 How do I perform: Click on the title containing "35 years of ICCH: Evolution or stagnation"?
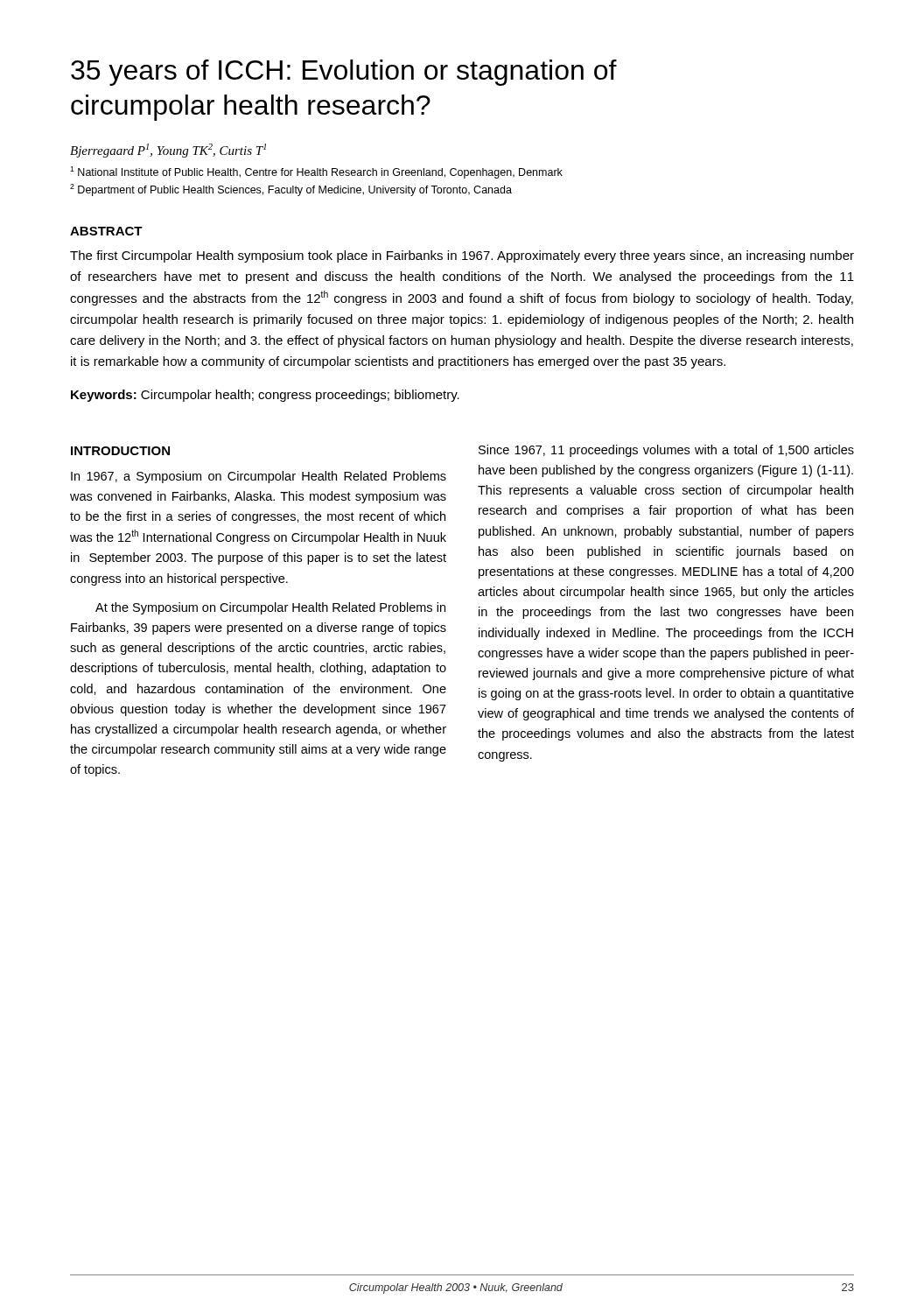point(462,88)
